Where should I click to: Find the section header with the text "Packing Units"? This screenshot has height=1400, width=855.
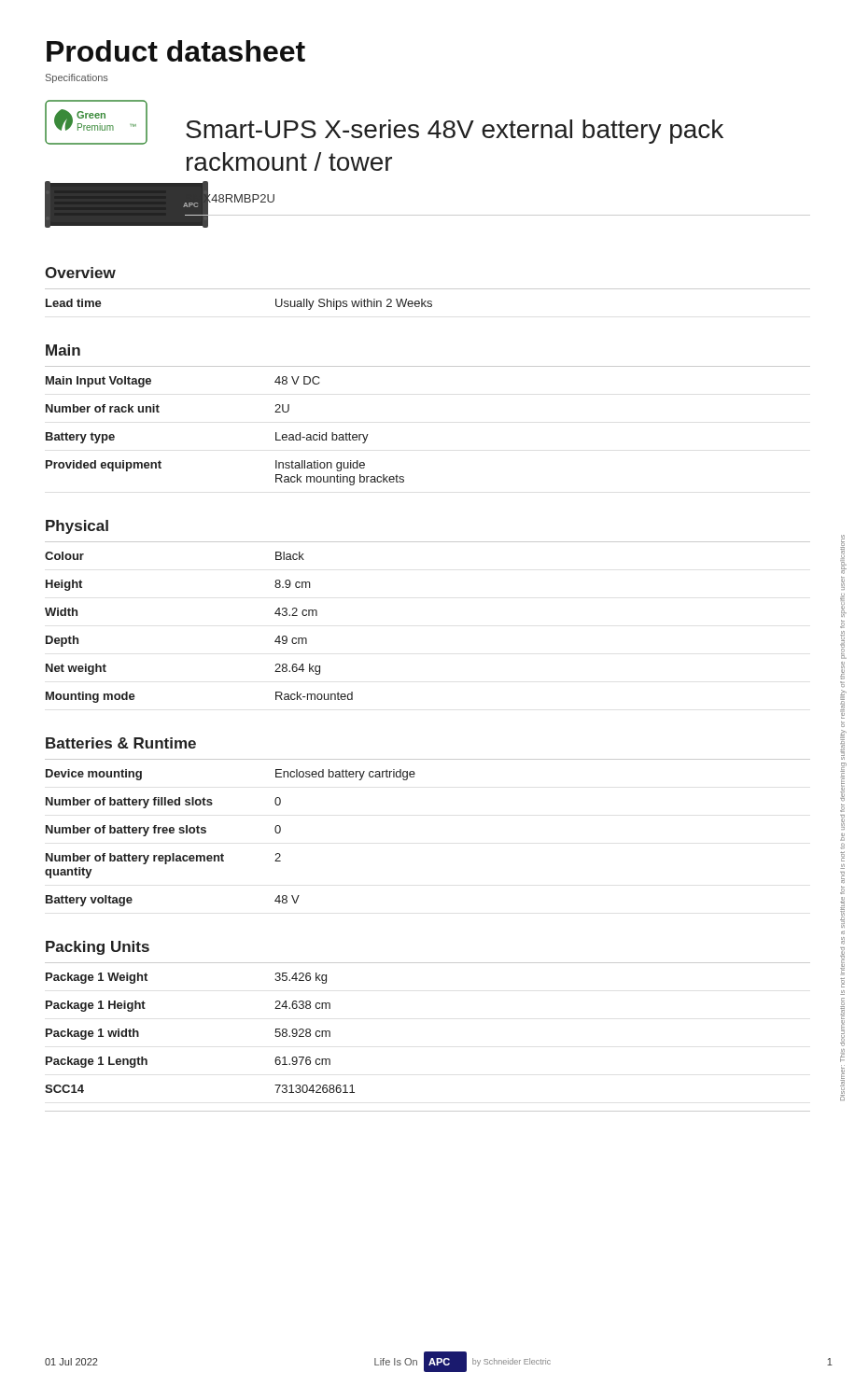click(98, 948)
